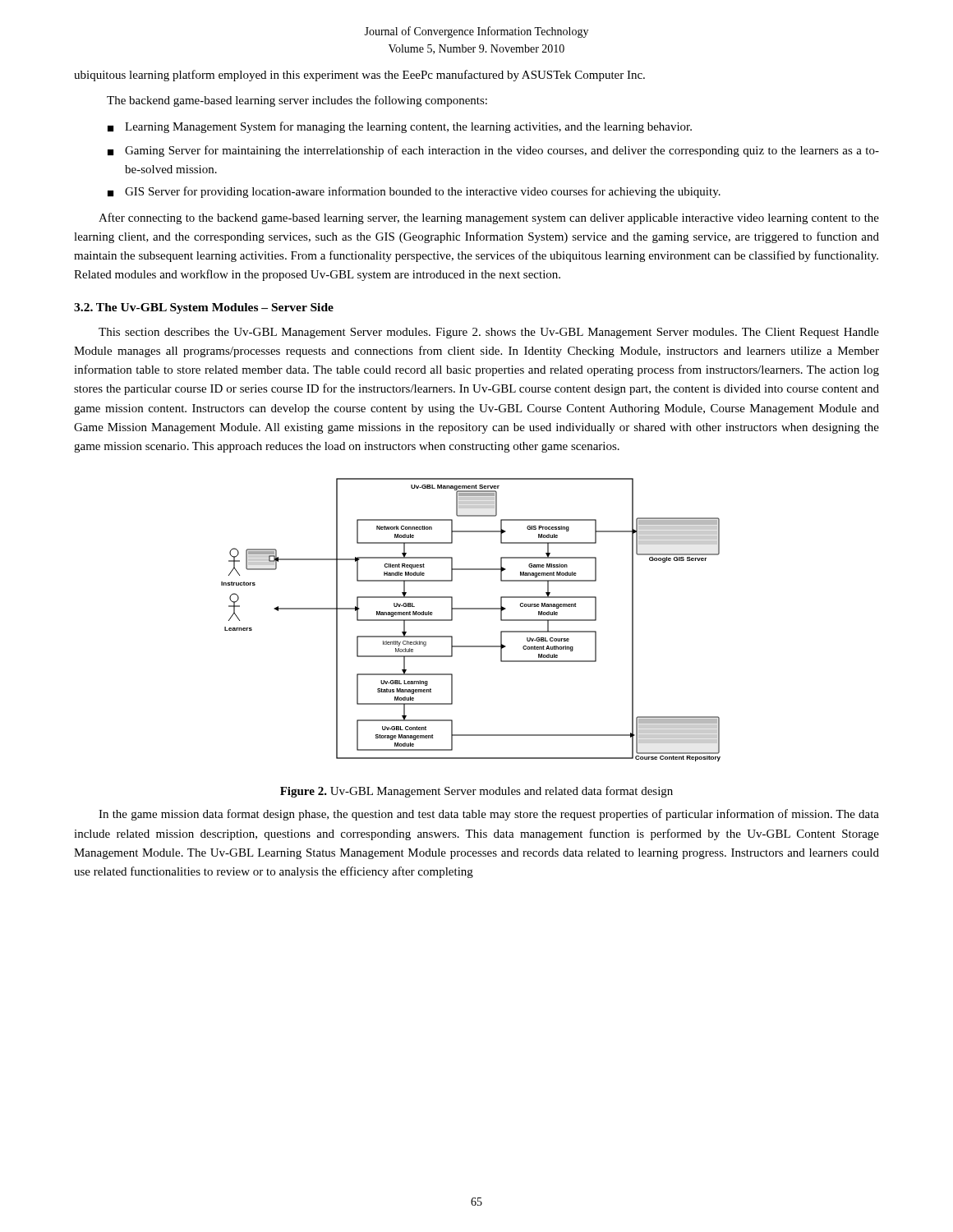Find the block on this page that starts "The backend game-based learning server"
Screen dimensions: 1232x953
point(297,100)
